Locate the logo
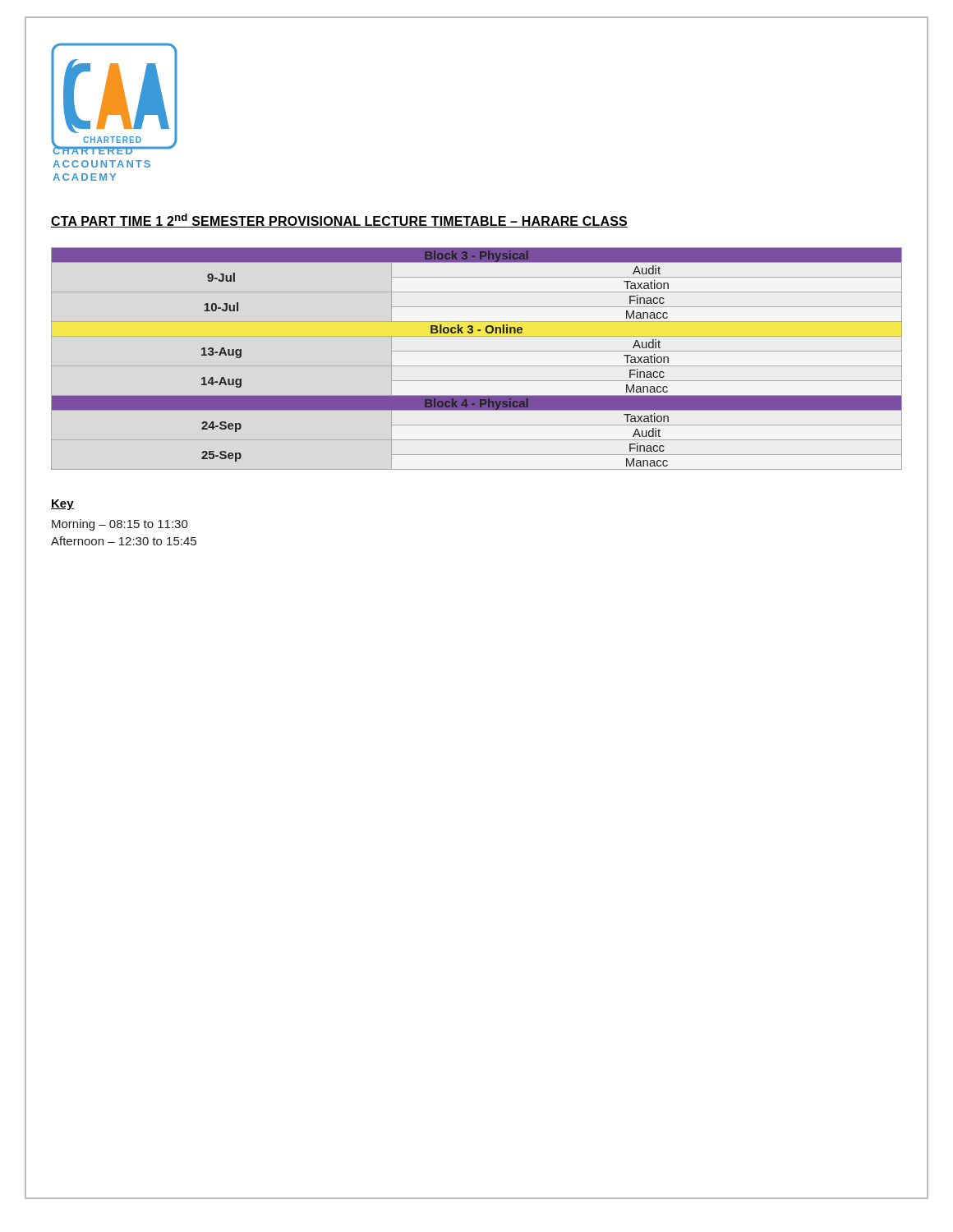Image resolution: width=953 pixels, height=1232 pixels. point(476,115)
